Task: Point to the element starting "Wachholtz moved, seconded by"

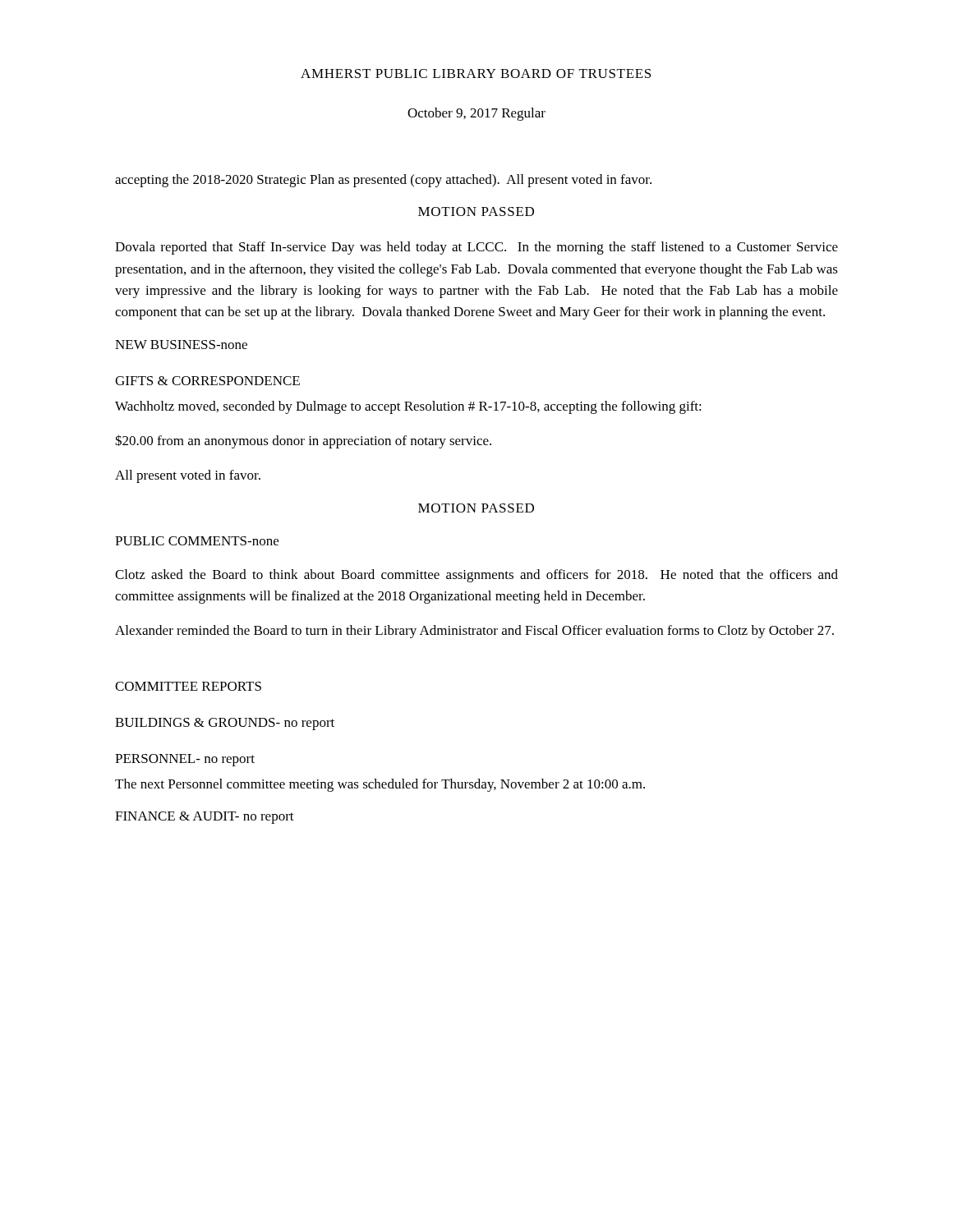Action: (409, 406)
